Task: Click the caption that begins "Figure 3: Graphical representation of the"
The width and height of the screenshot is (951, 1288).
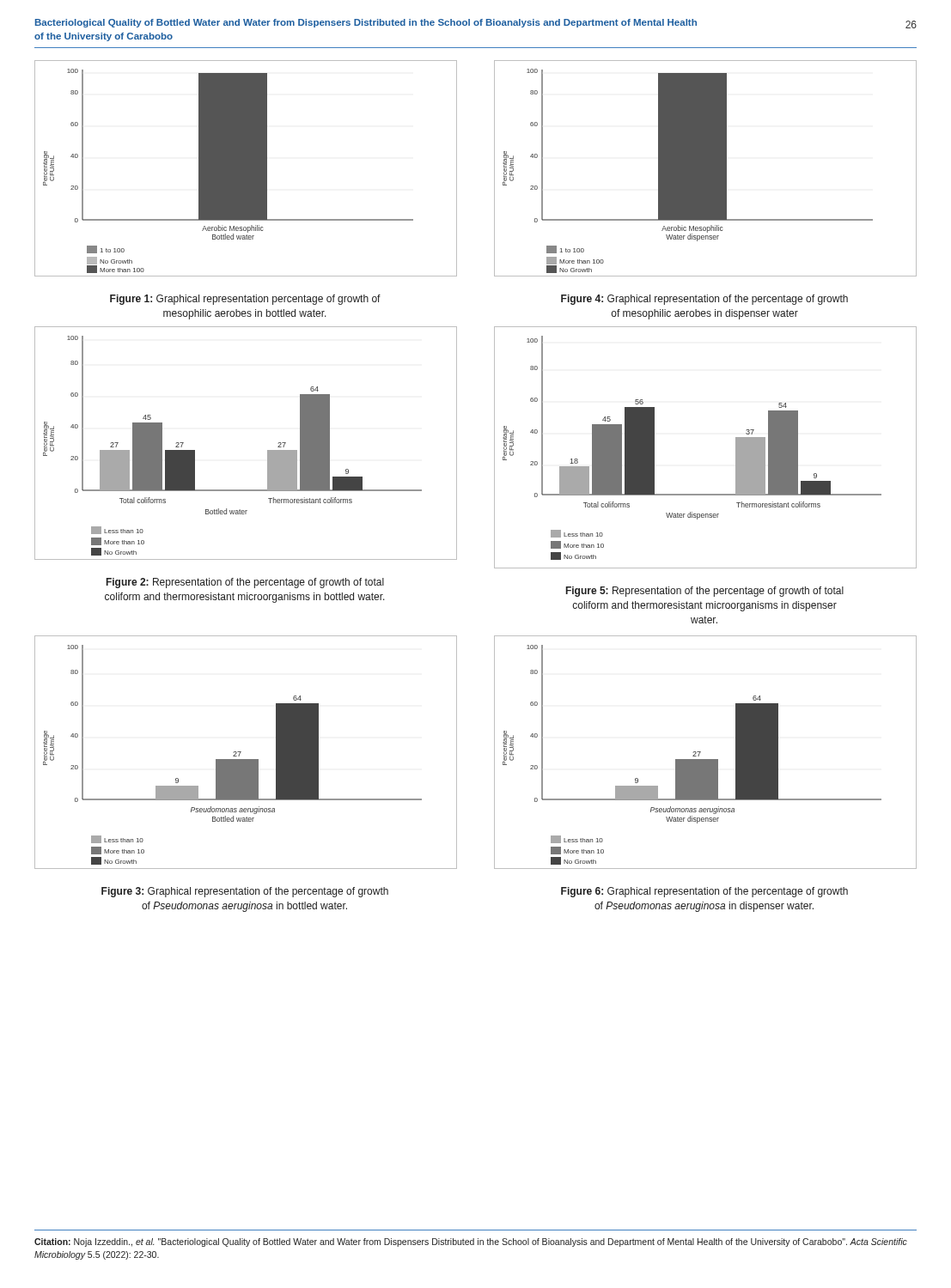Action: (x=245, y=899)
